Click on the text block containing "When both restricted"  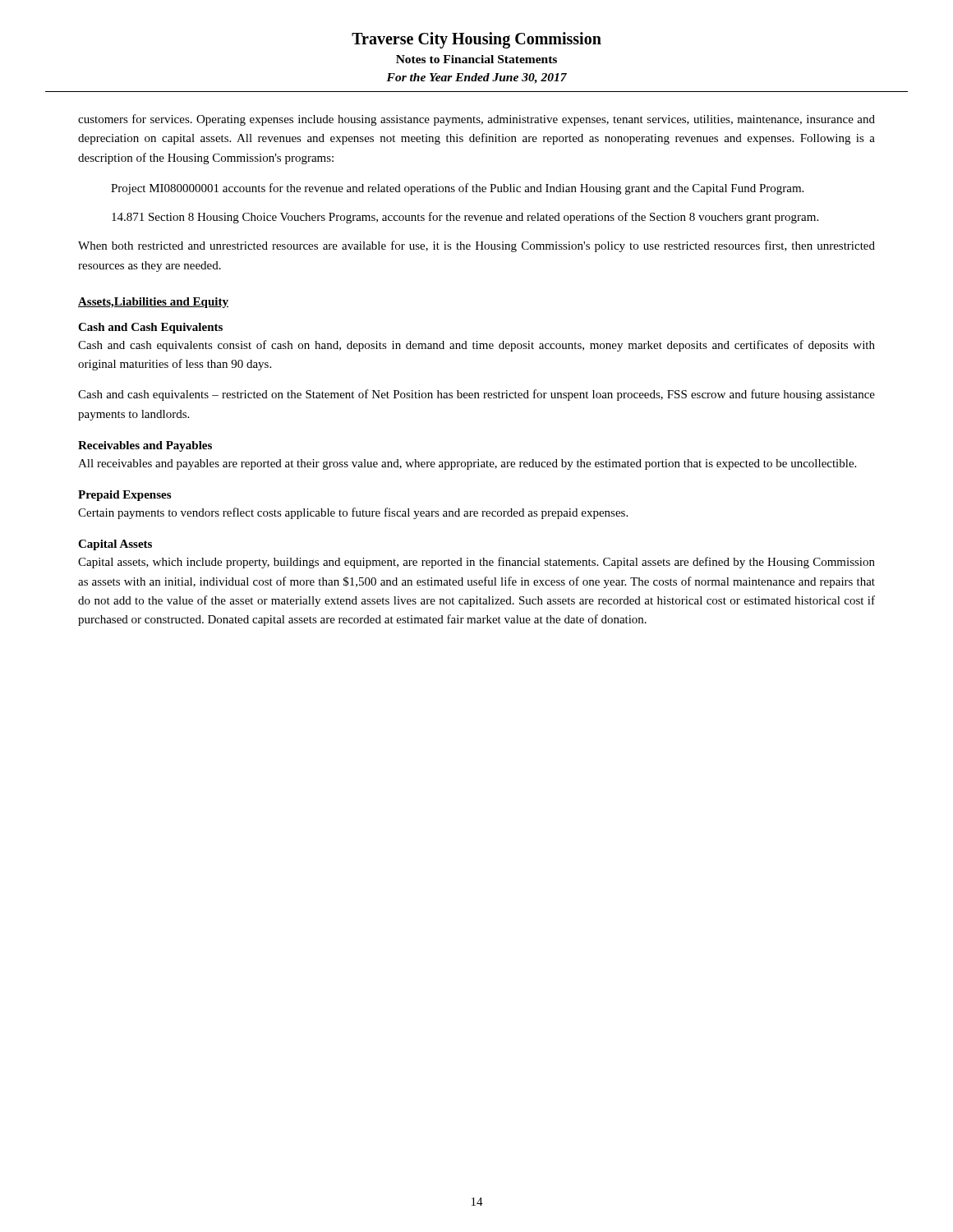476,255
